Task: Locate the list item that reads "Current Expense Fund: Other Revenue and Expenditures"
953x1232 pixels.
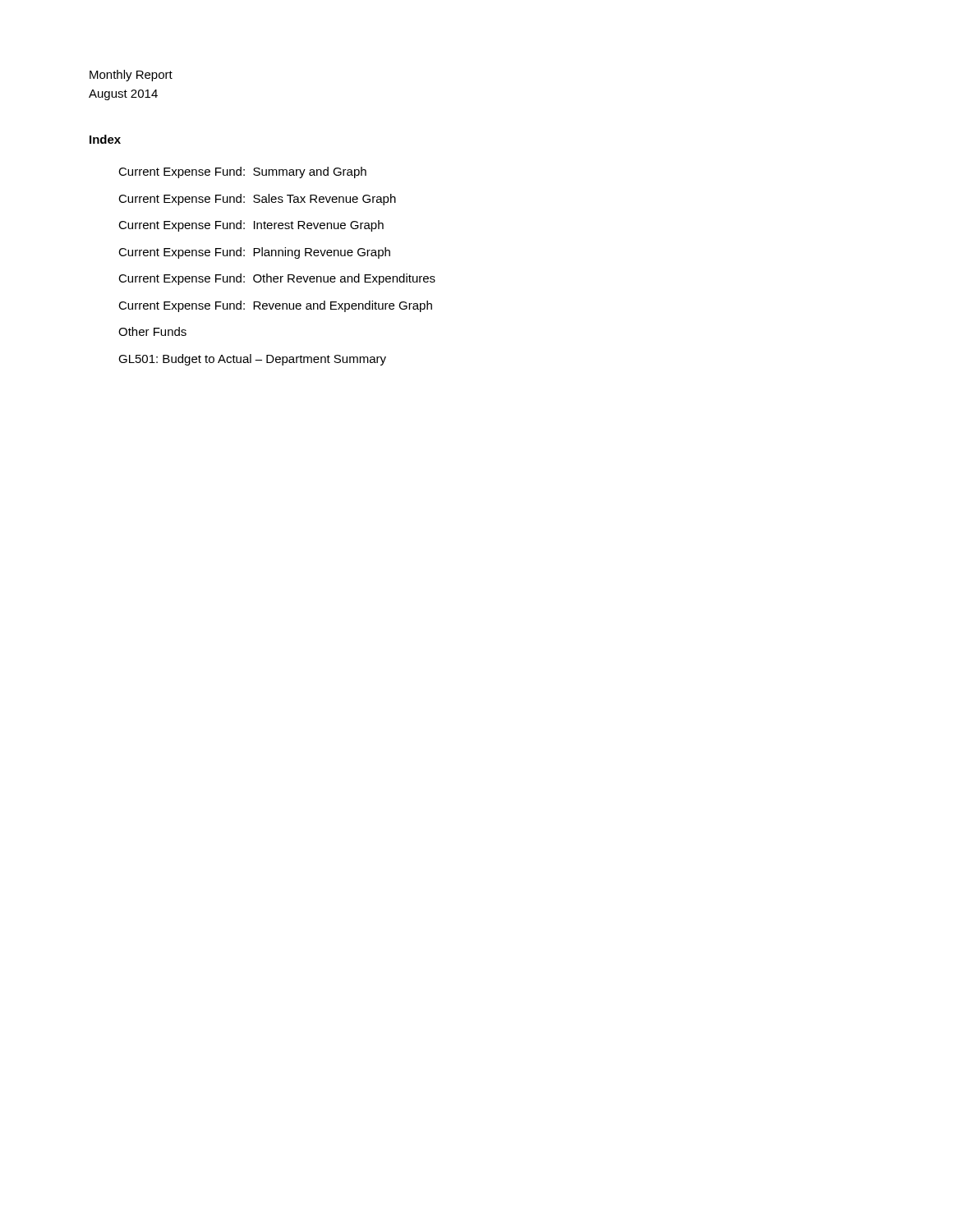Action: pos(277,278)
